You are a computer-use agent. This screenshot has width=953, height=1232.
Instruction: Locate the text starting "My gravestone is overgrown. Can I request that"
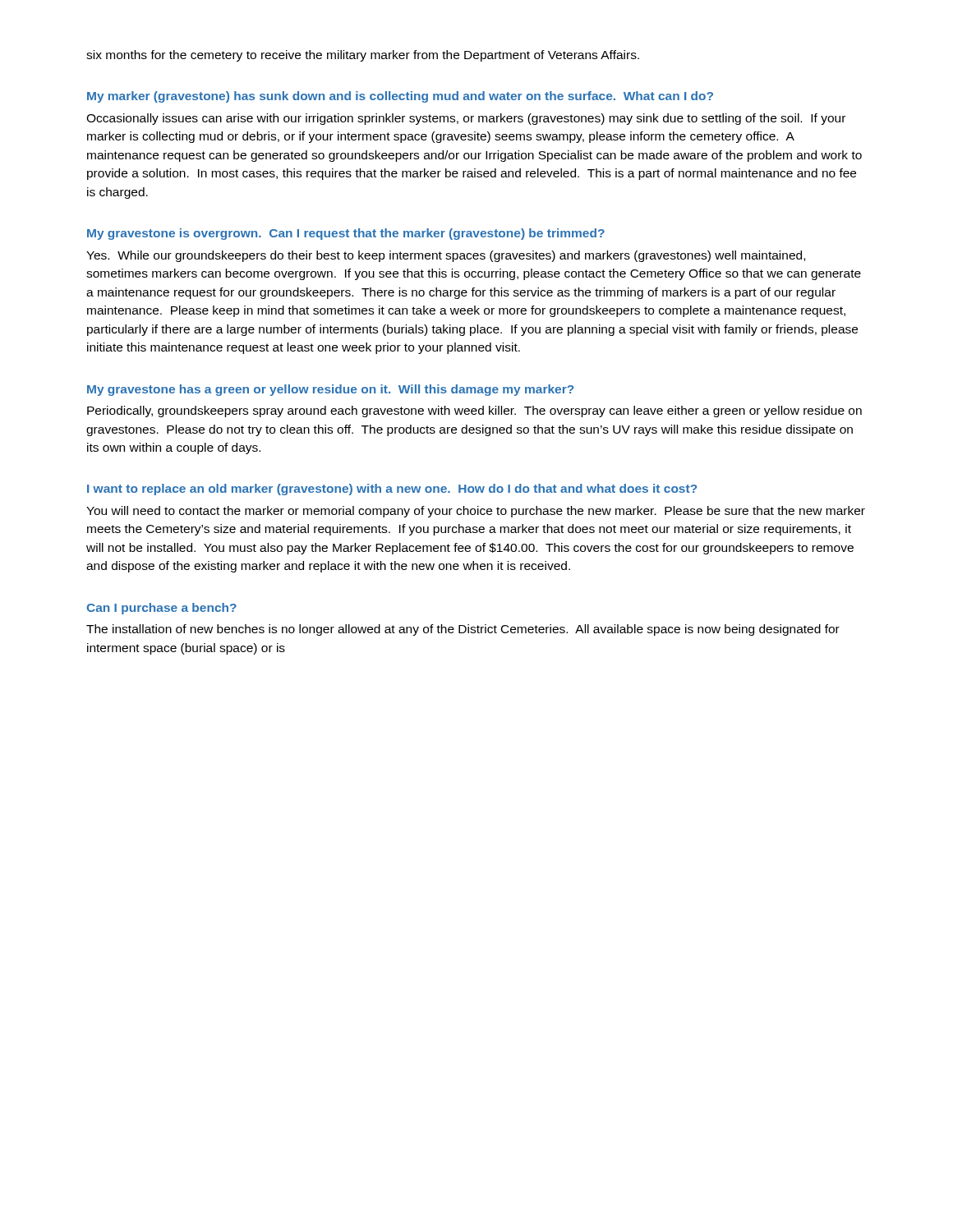pyautogui.click(x=346, y=233)
